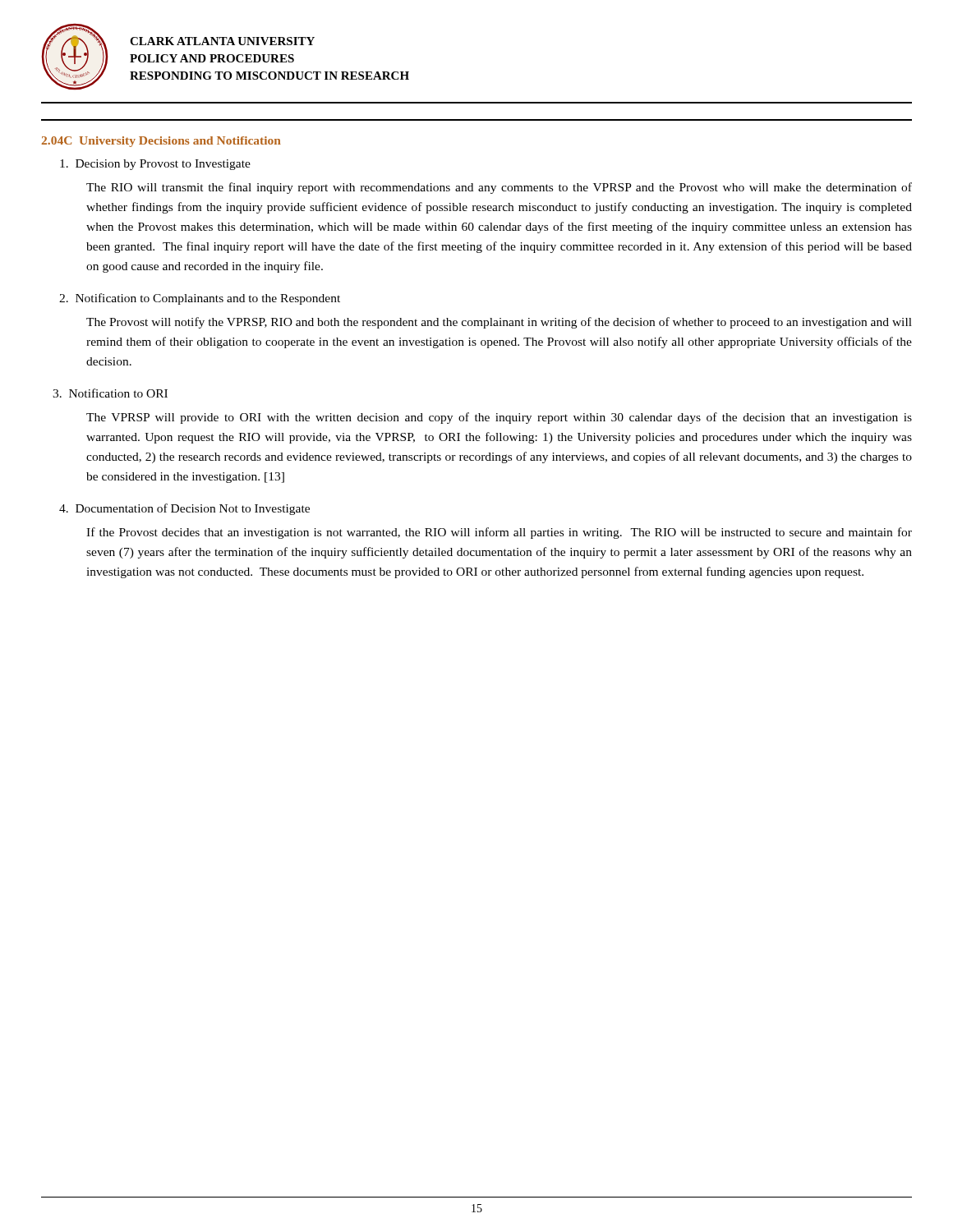Click on the text block containing "If the Provost"
The height and width of the screenshot is (1232, 953).
coord(499,552)
